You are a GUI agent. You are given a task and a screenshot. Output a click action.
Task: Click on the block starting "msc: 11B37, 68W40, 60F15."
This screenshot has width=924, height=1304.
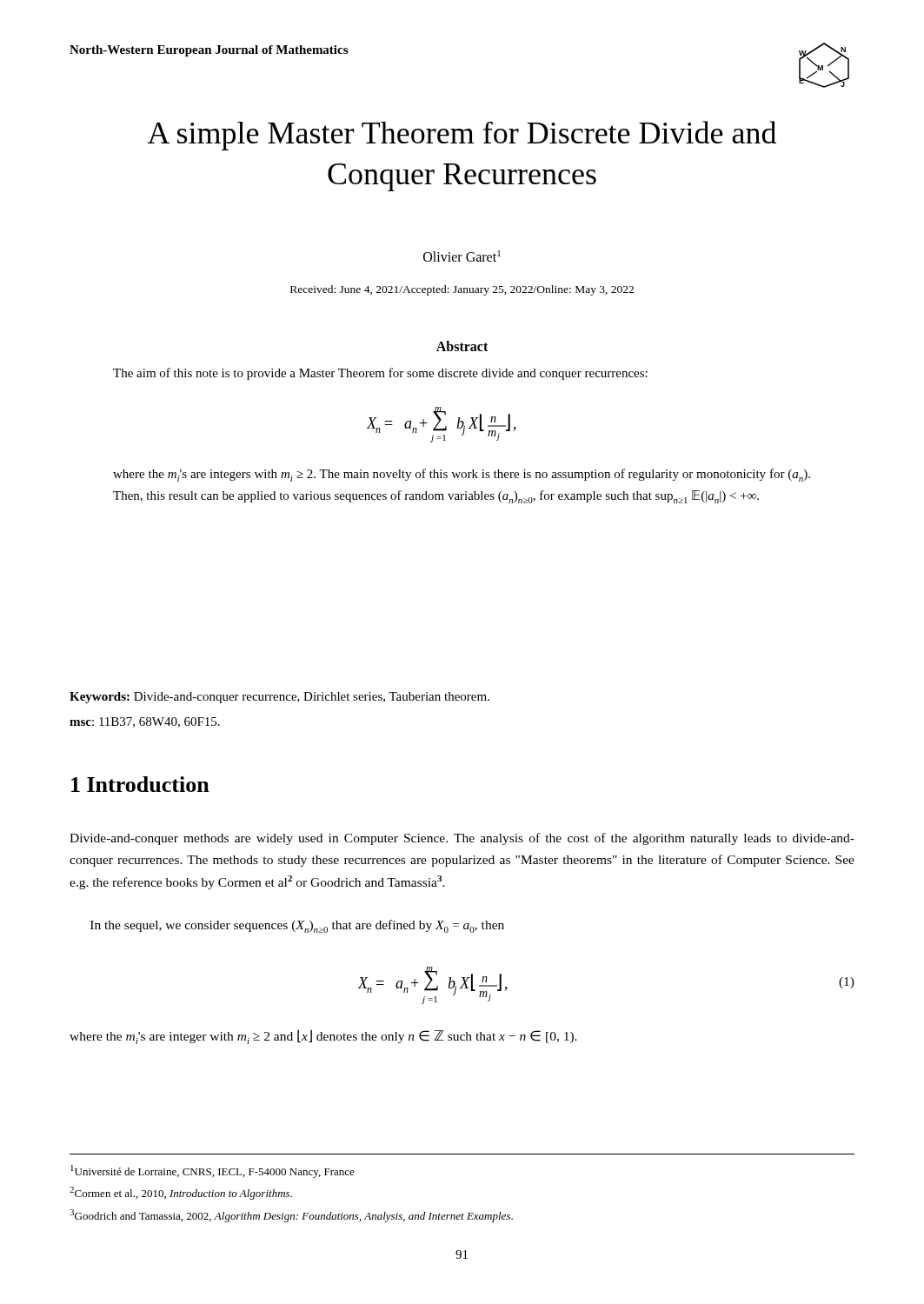(x=145, y=722)
